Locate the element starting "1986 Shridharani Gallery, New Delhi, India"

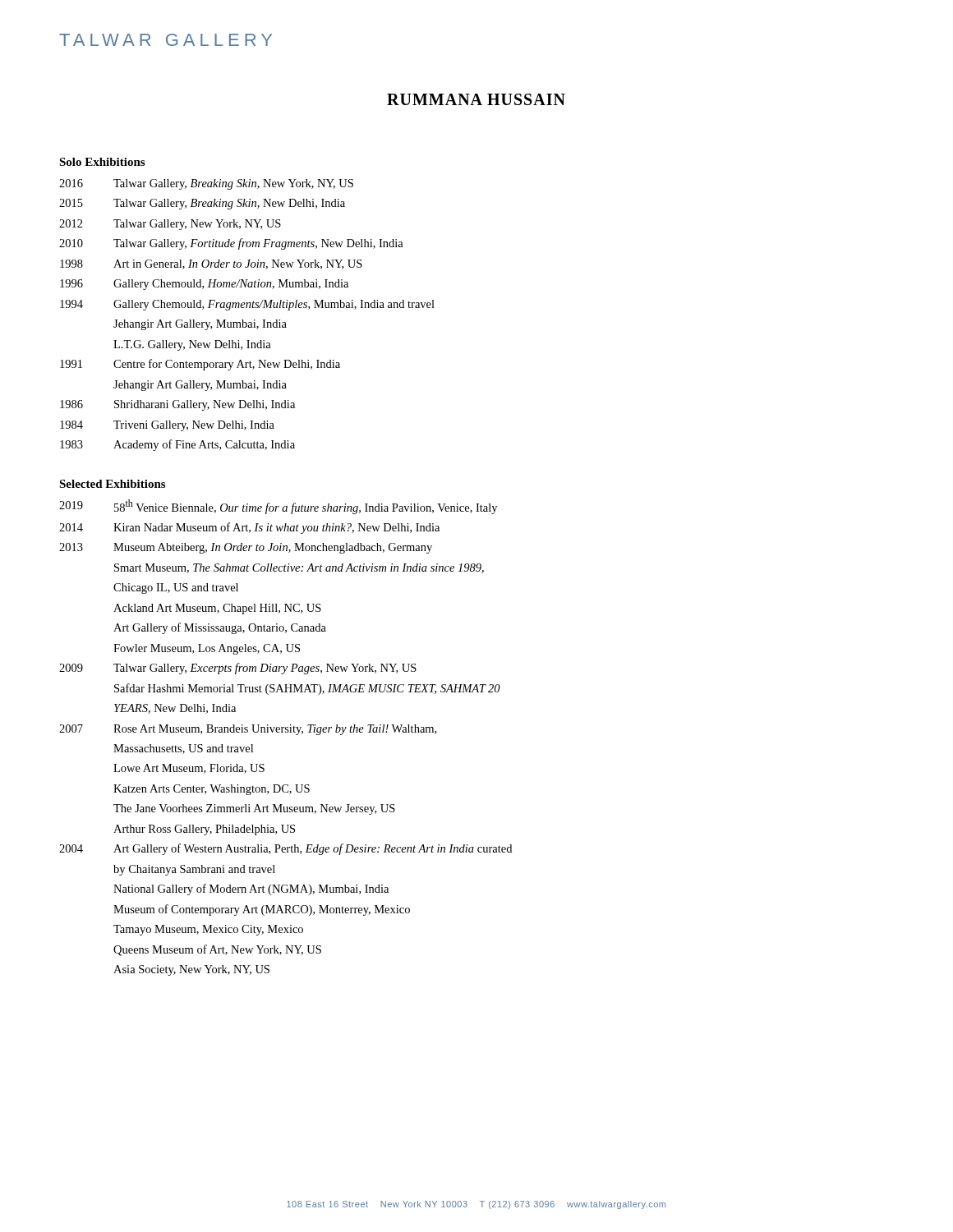[177, 405]
